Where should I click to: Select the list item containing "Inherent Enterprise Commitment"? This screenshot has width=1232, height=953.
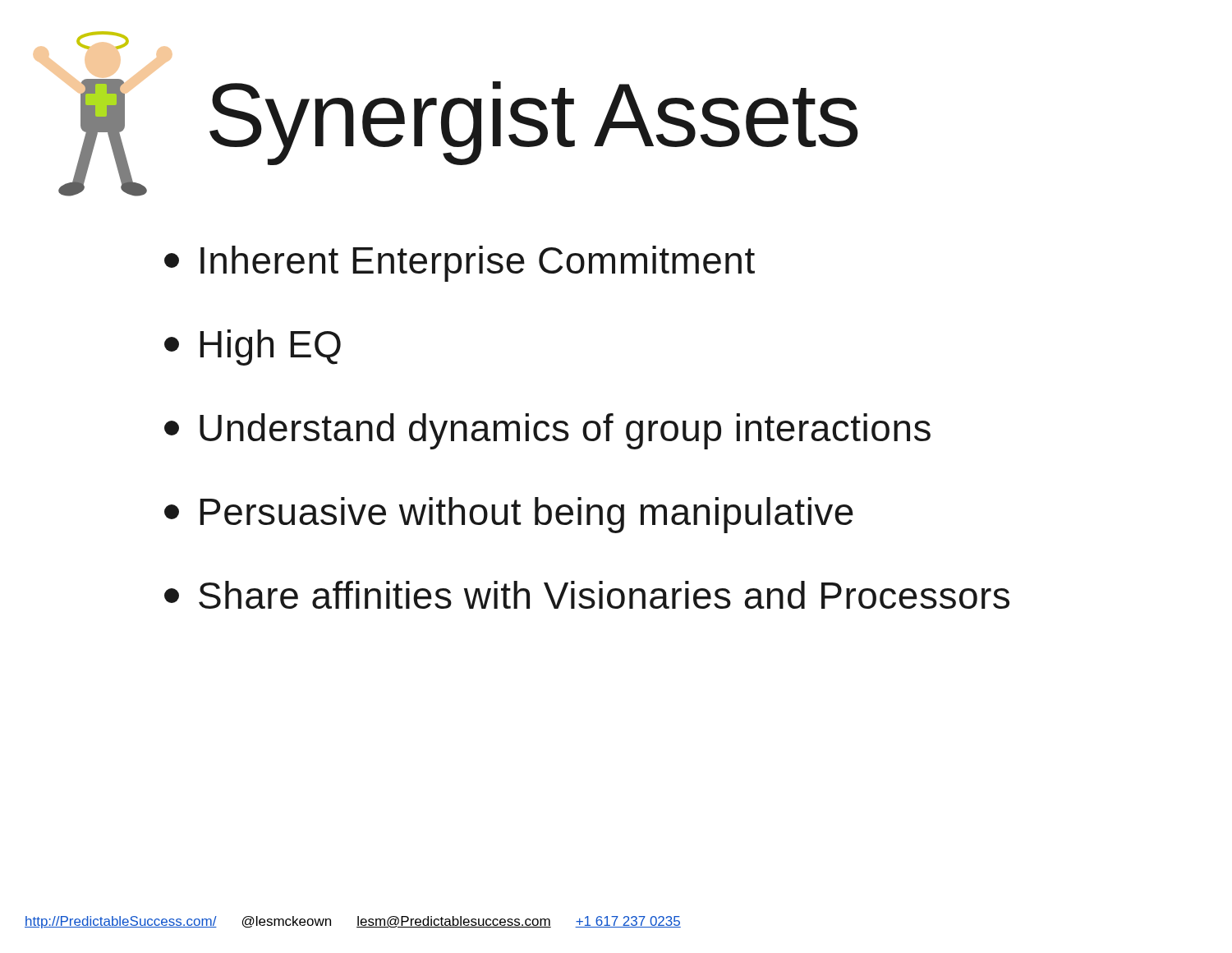pyautogui.click(x=460, y=260)
